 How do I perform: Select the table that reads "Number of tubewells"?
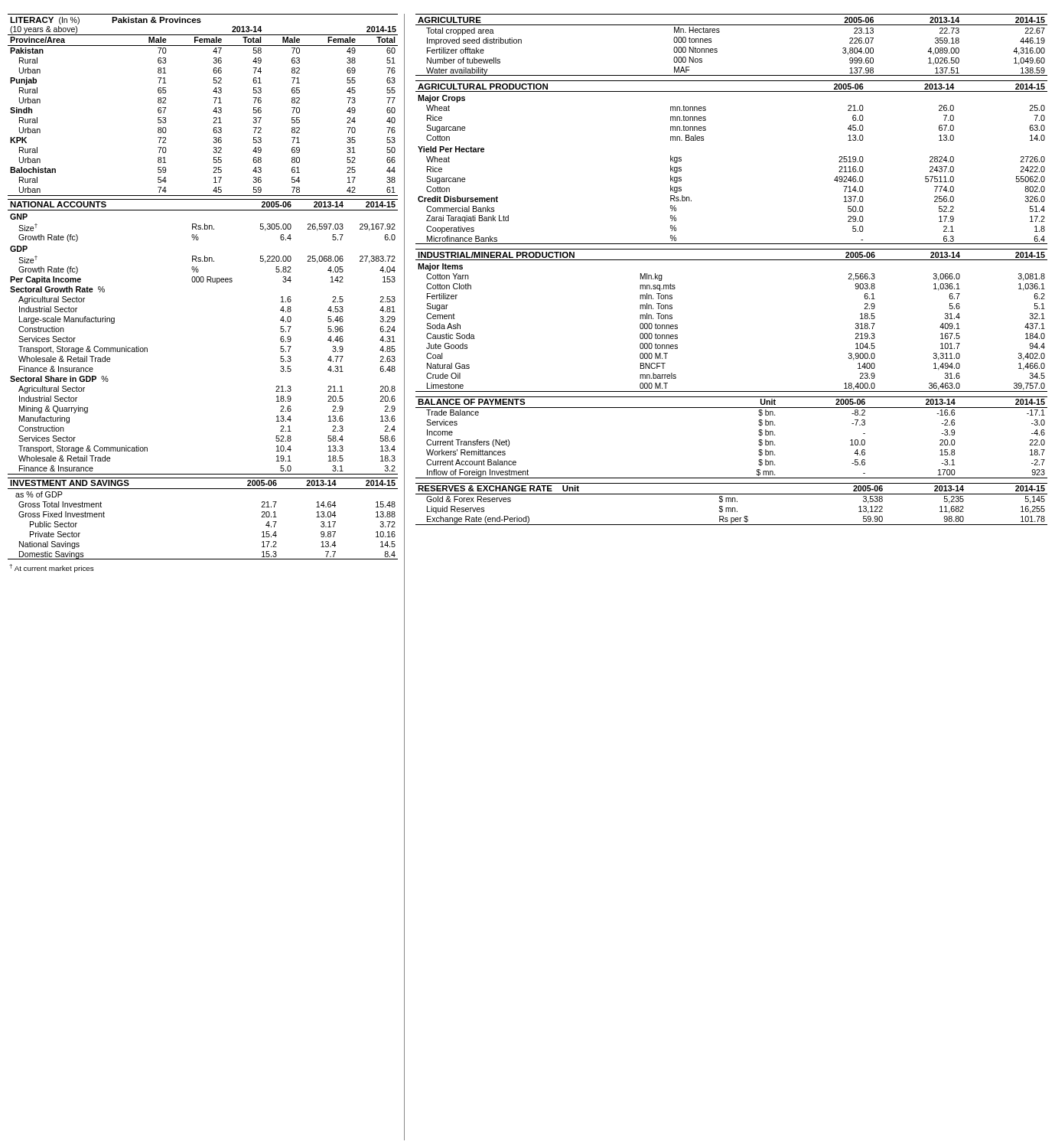(x=731, y=45)
